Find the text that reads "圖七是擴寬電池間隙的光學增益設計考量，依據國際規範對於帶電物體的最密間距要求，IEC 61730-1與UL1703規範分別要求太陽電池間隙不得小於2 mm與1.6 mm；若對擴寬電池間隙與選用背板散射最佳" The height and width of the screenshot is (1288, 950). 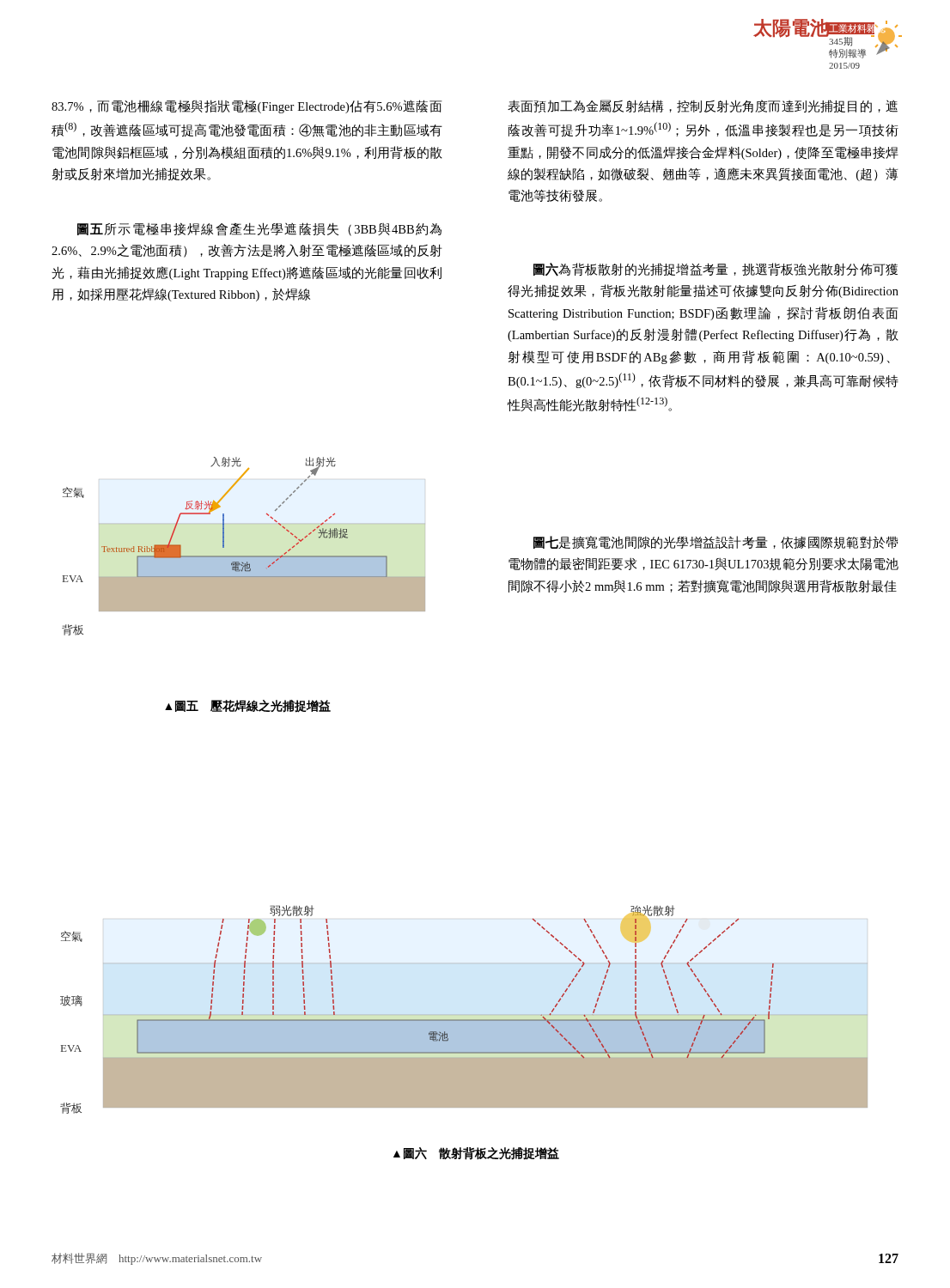click(x=703, y=564)
